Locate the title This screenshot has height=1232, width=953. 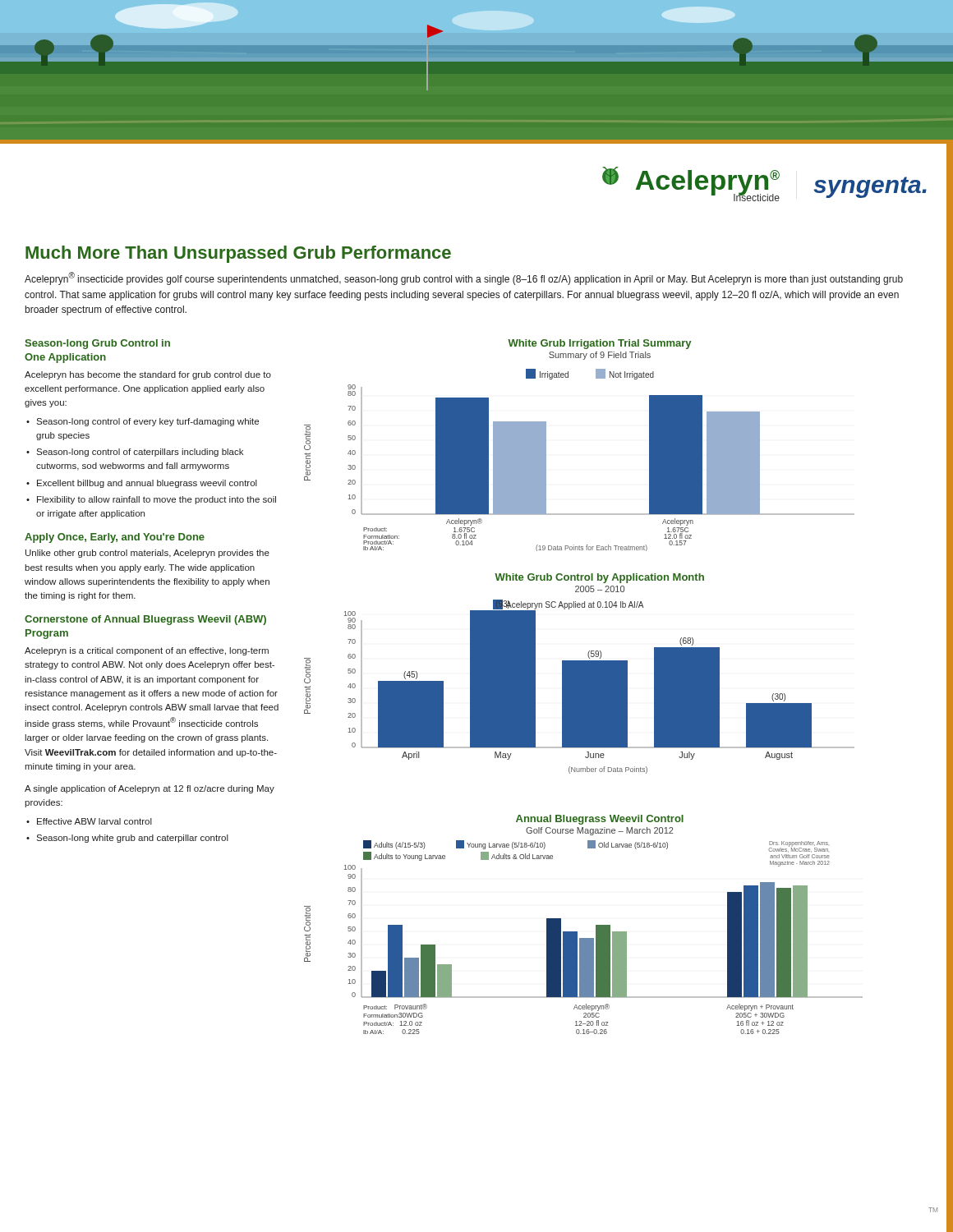[x=238, y=253]
